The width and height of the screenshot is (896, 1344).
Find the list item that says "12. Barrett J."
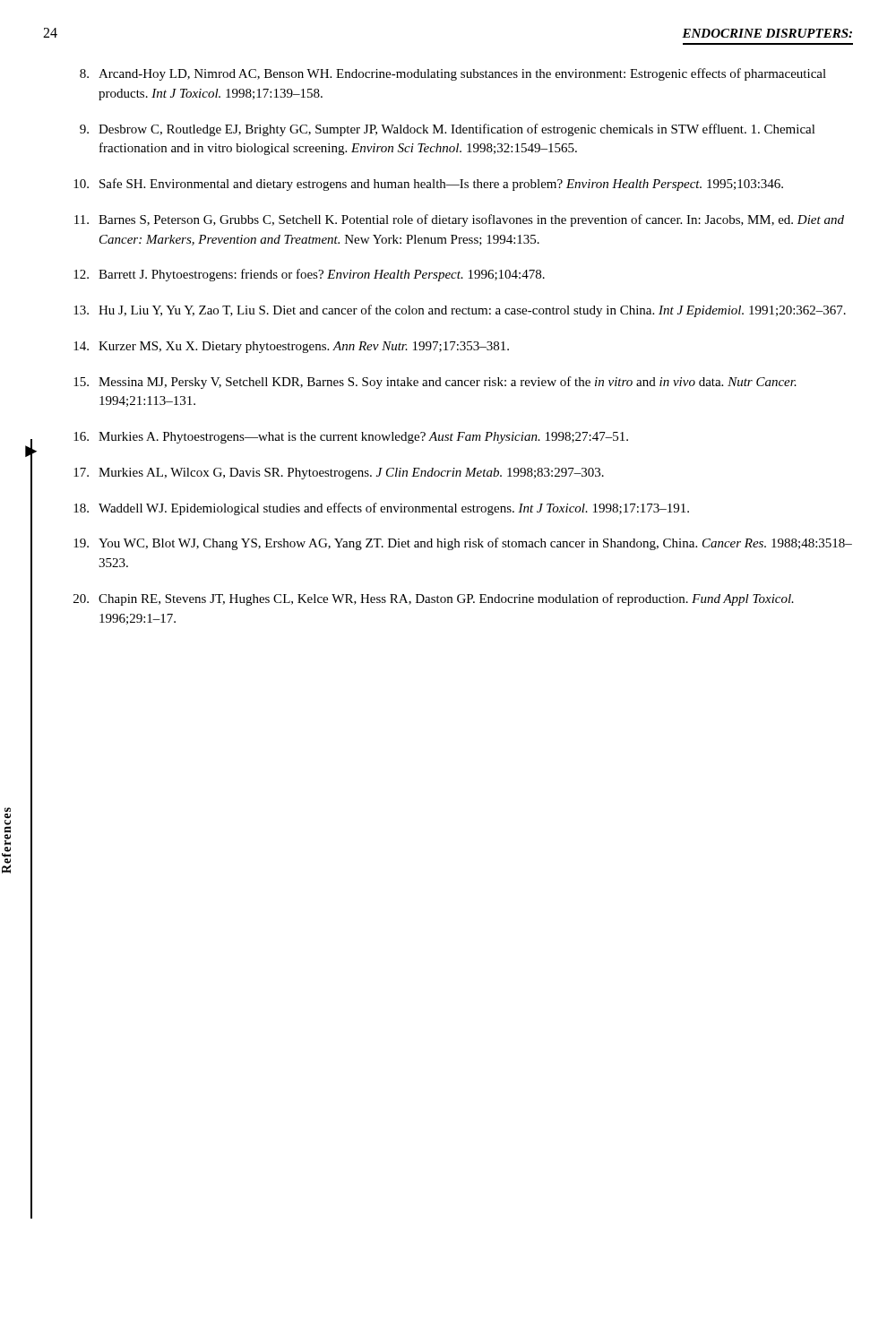tap(448, 275)
